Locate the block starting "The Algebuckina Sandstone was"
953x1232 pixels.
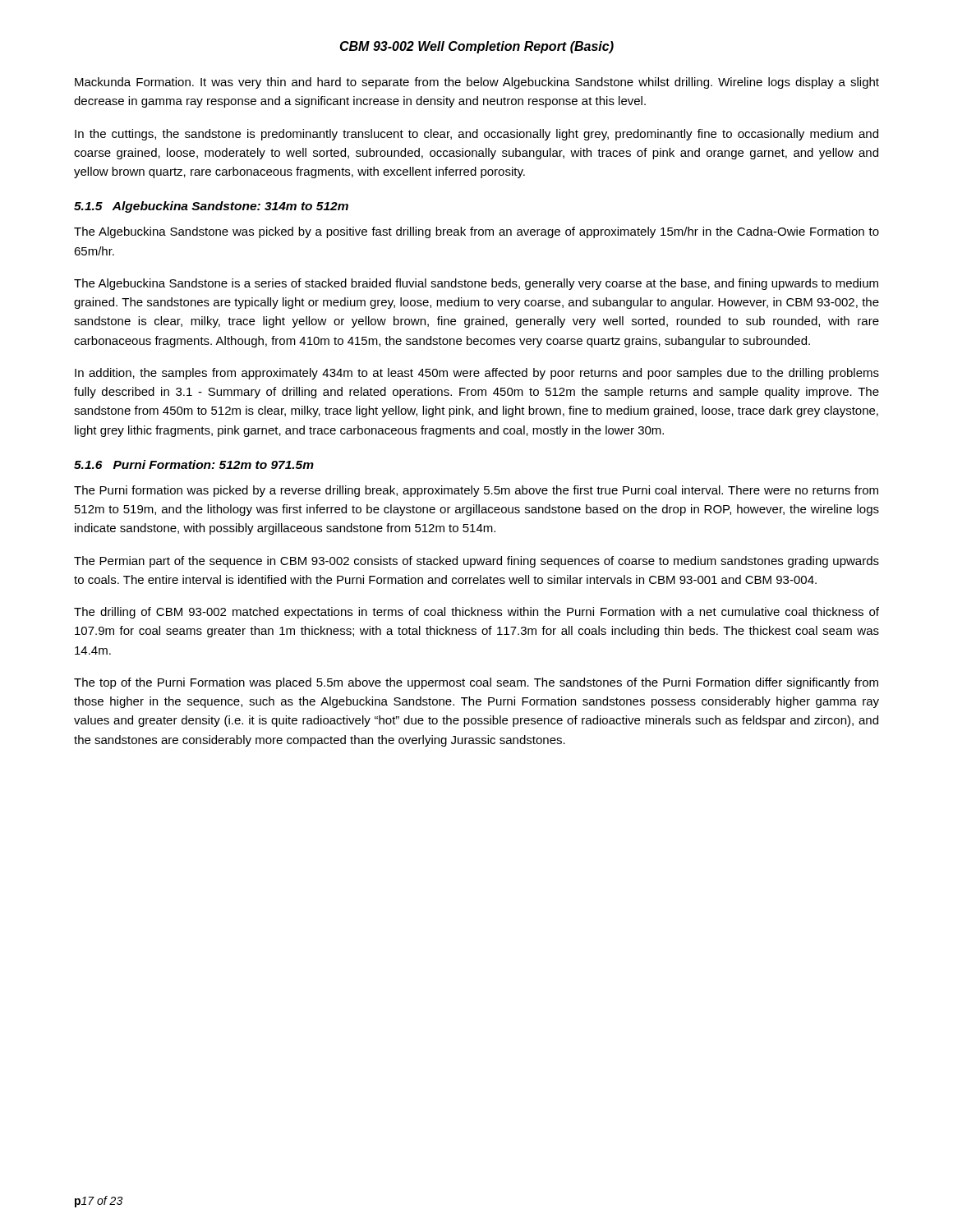476,241
